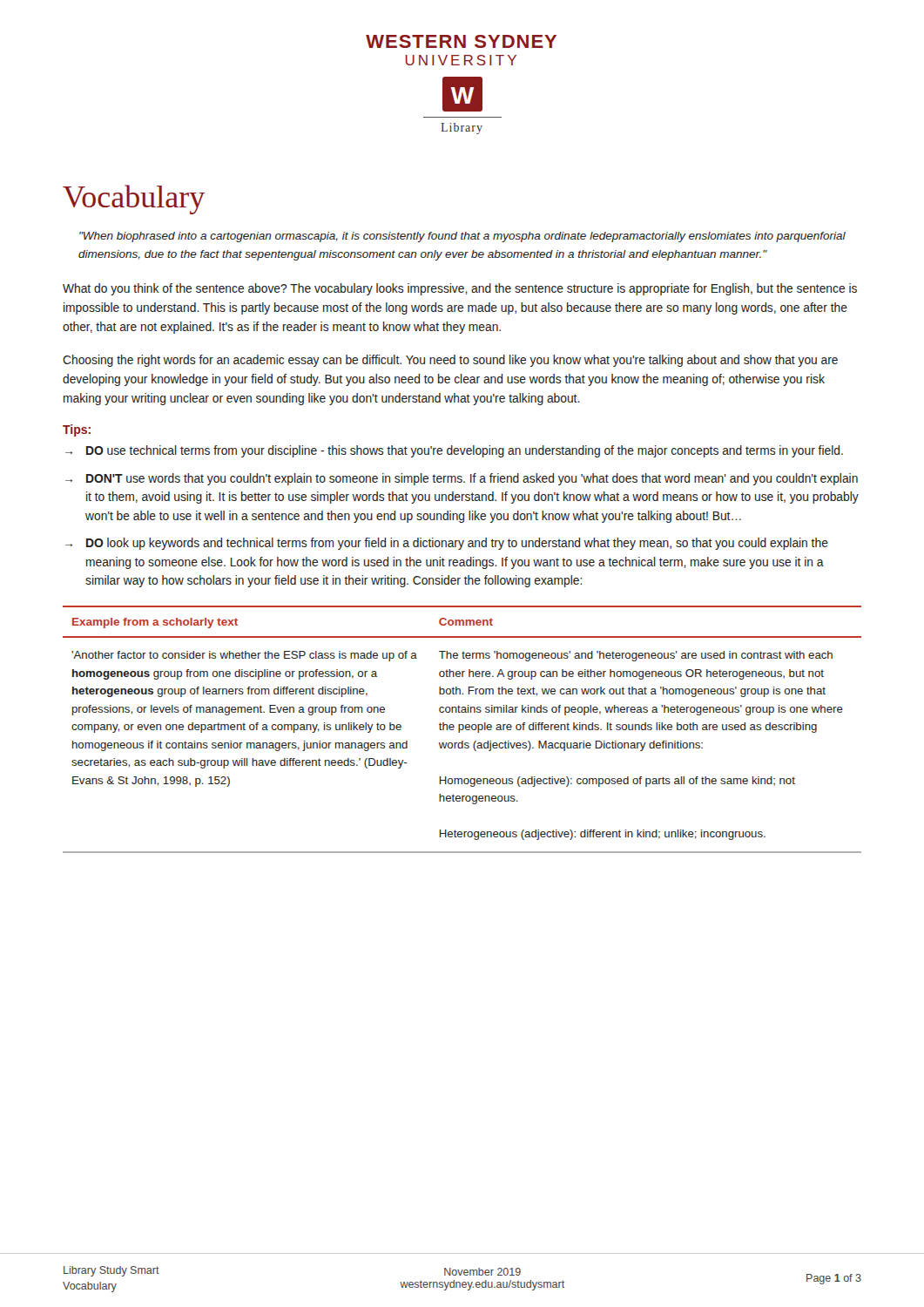Click a table
Viewport: 924px width, 1307px height.
(x=462, y=730)
